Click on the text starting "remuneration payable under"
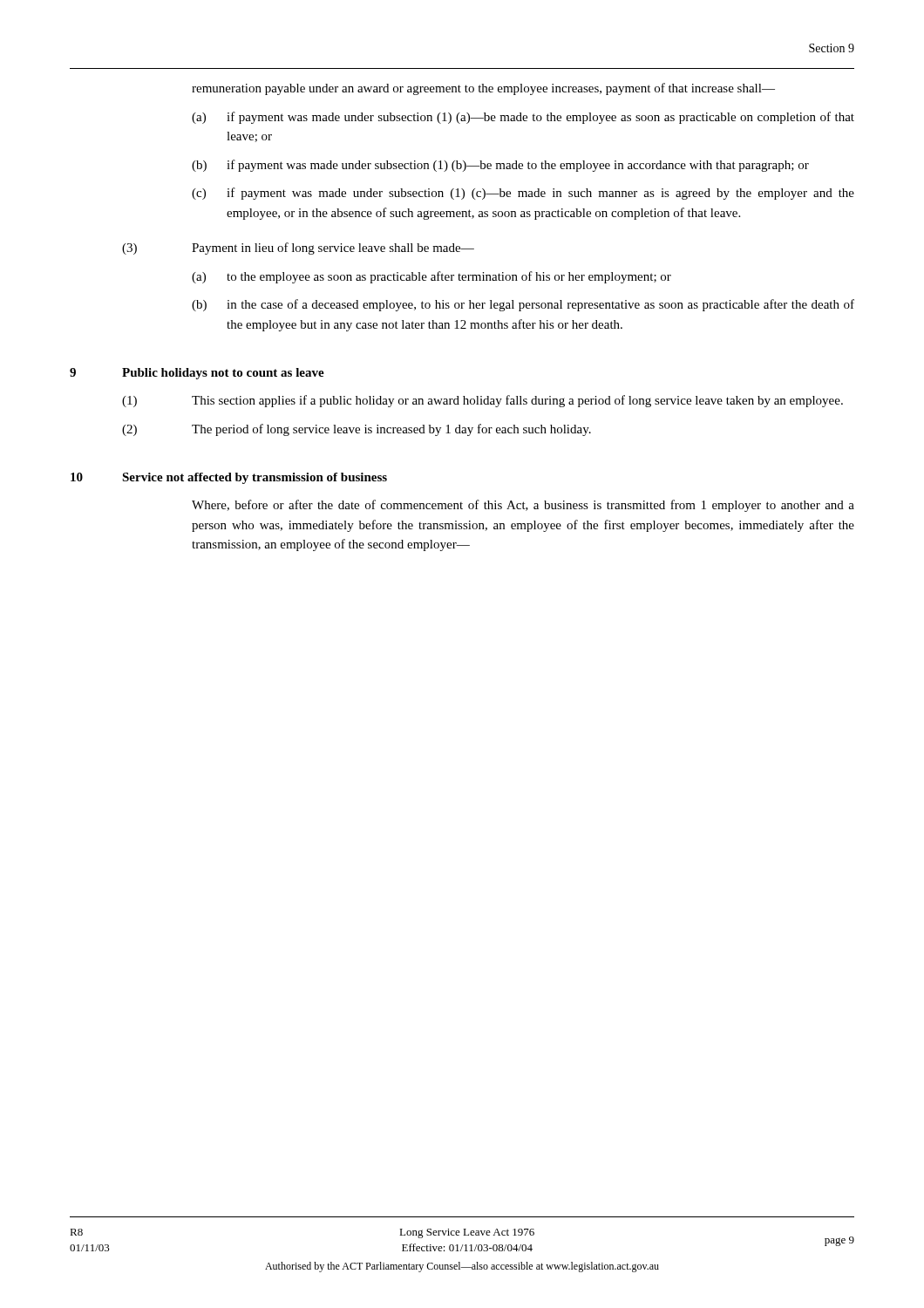 483,88
